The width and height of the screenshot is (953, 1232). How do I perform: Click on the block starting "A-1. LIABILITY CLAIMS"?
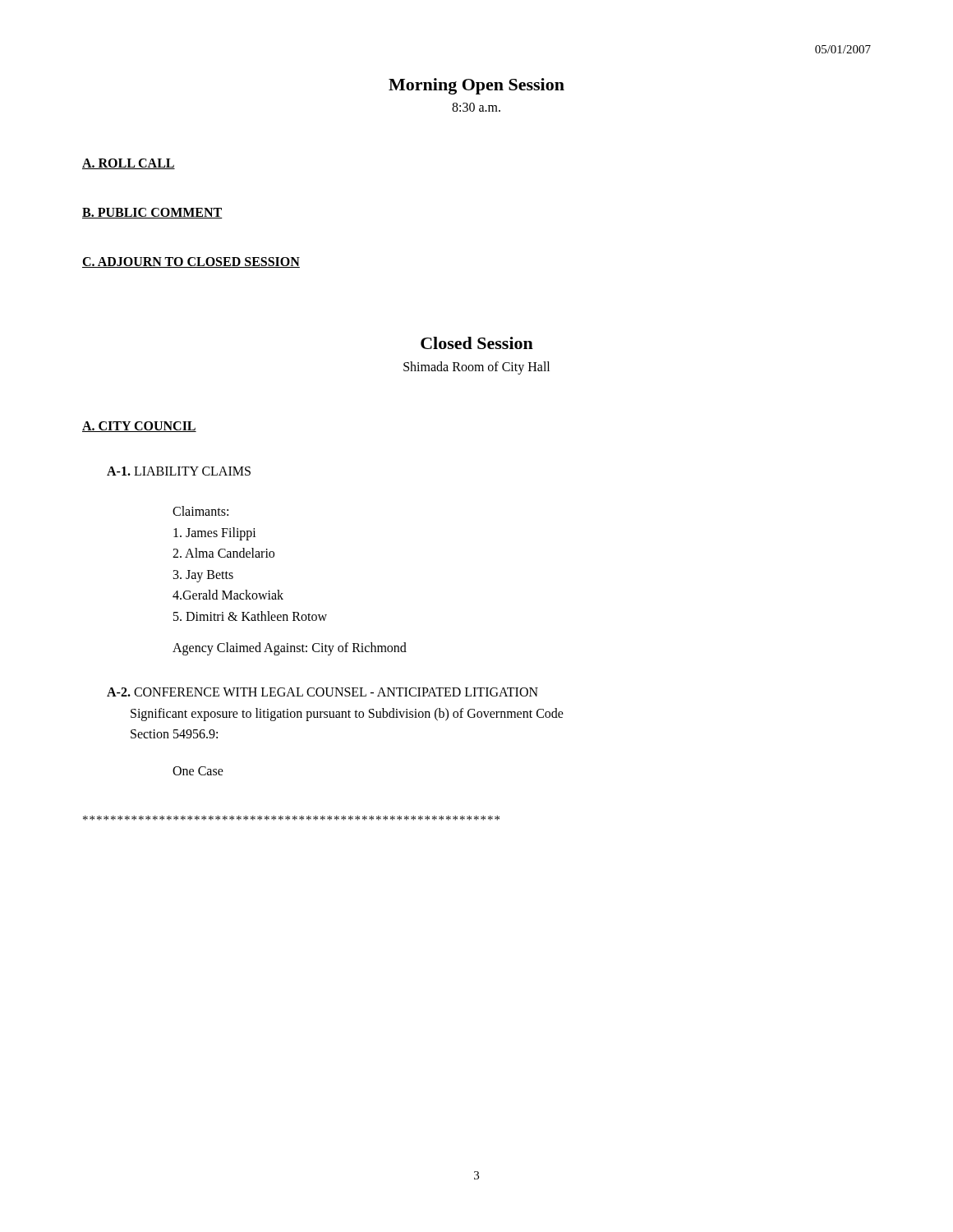pyautogui.click(x=179, y=471)
